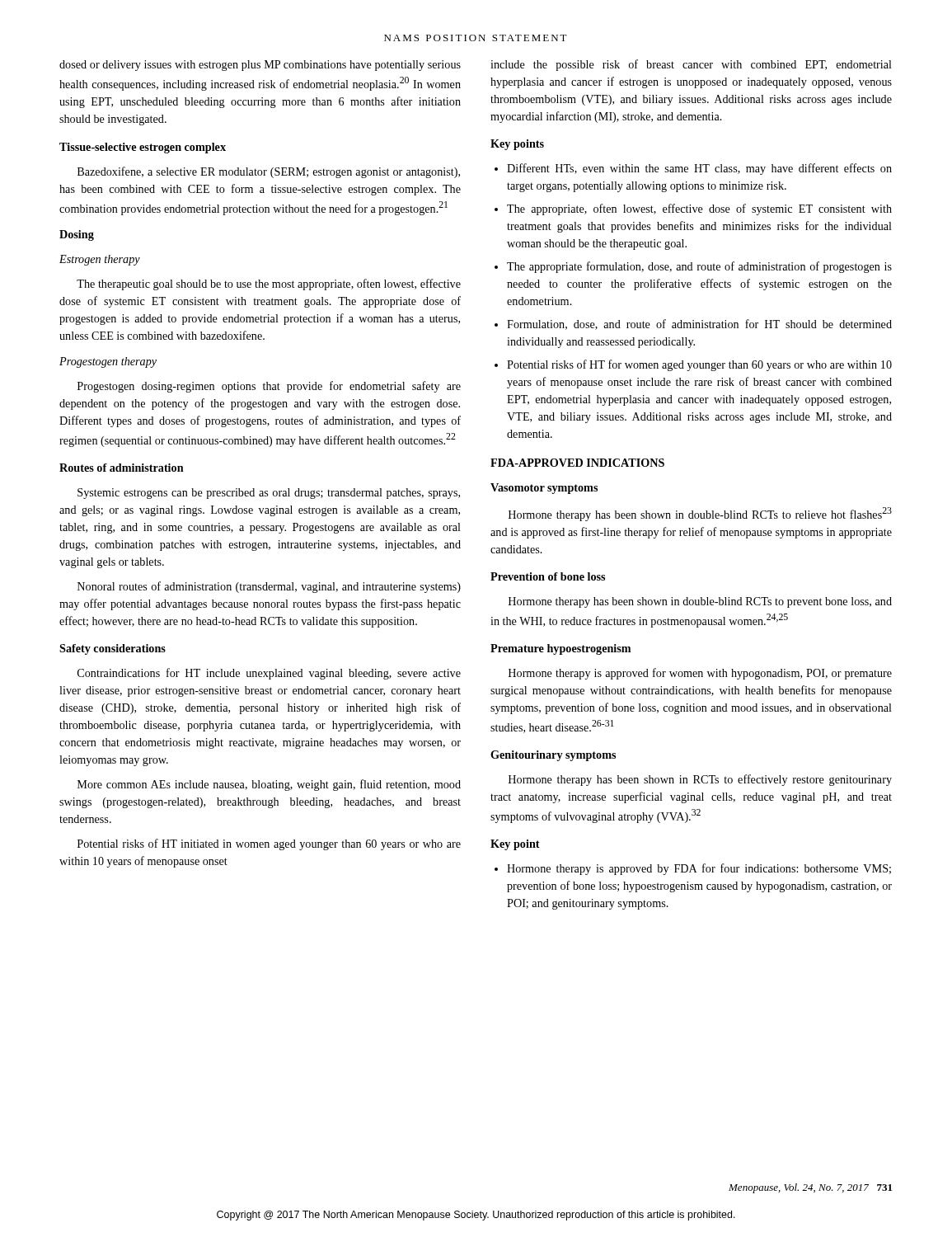The width and height of the screenshot is (952, 1237).
Task: Locate the passage starting "Estrogen therapy"
Action: [x=100, y=260]
